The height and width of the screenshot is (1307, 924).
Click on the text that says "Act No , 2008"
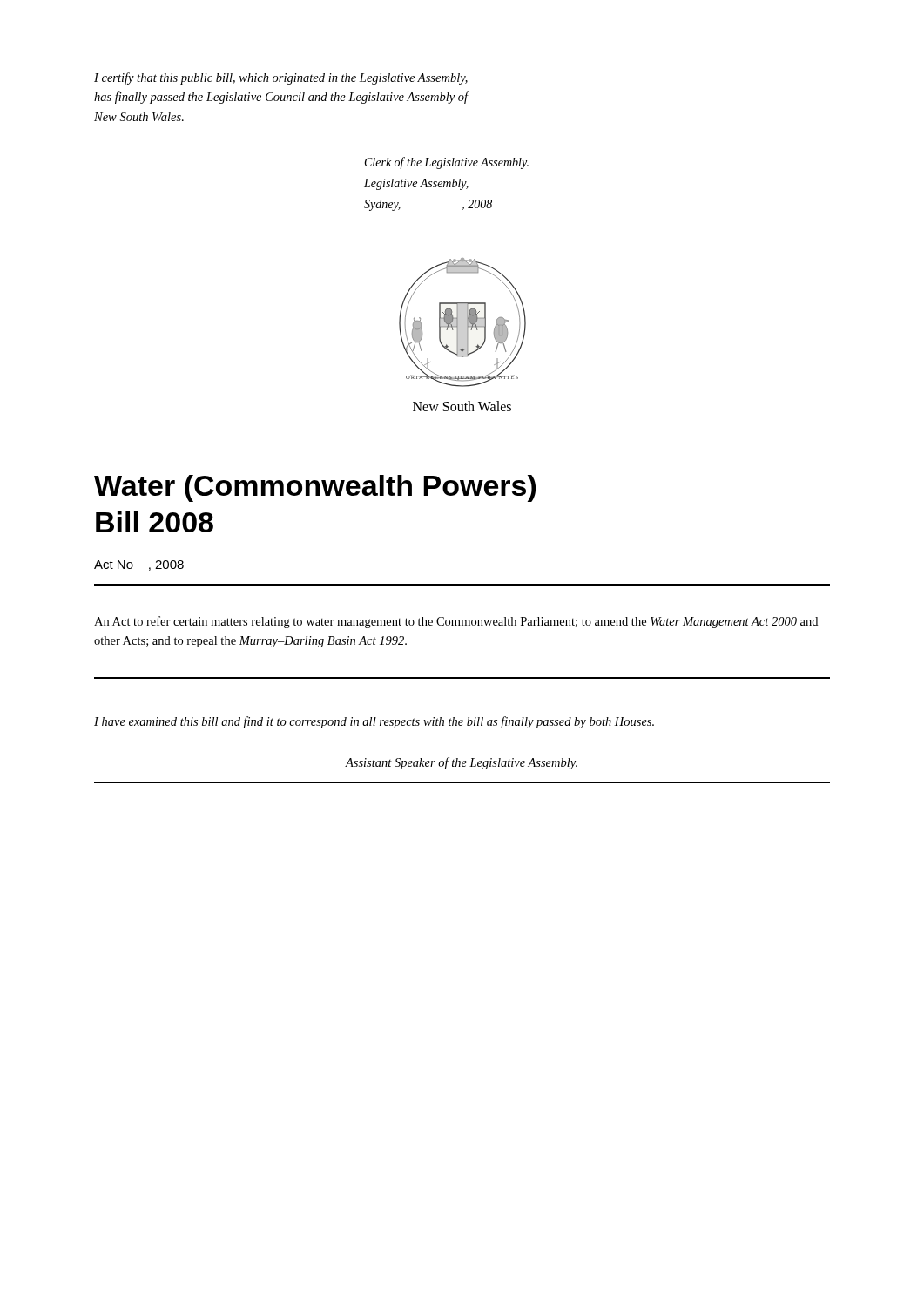[x=139, y=564]
